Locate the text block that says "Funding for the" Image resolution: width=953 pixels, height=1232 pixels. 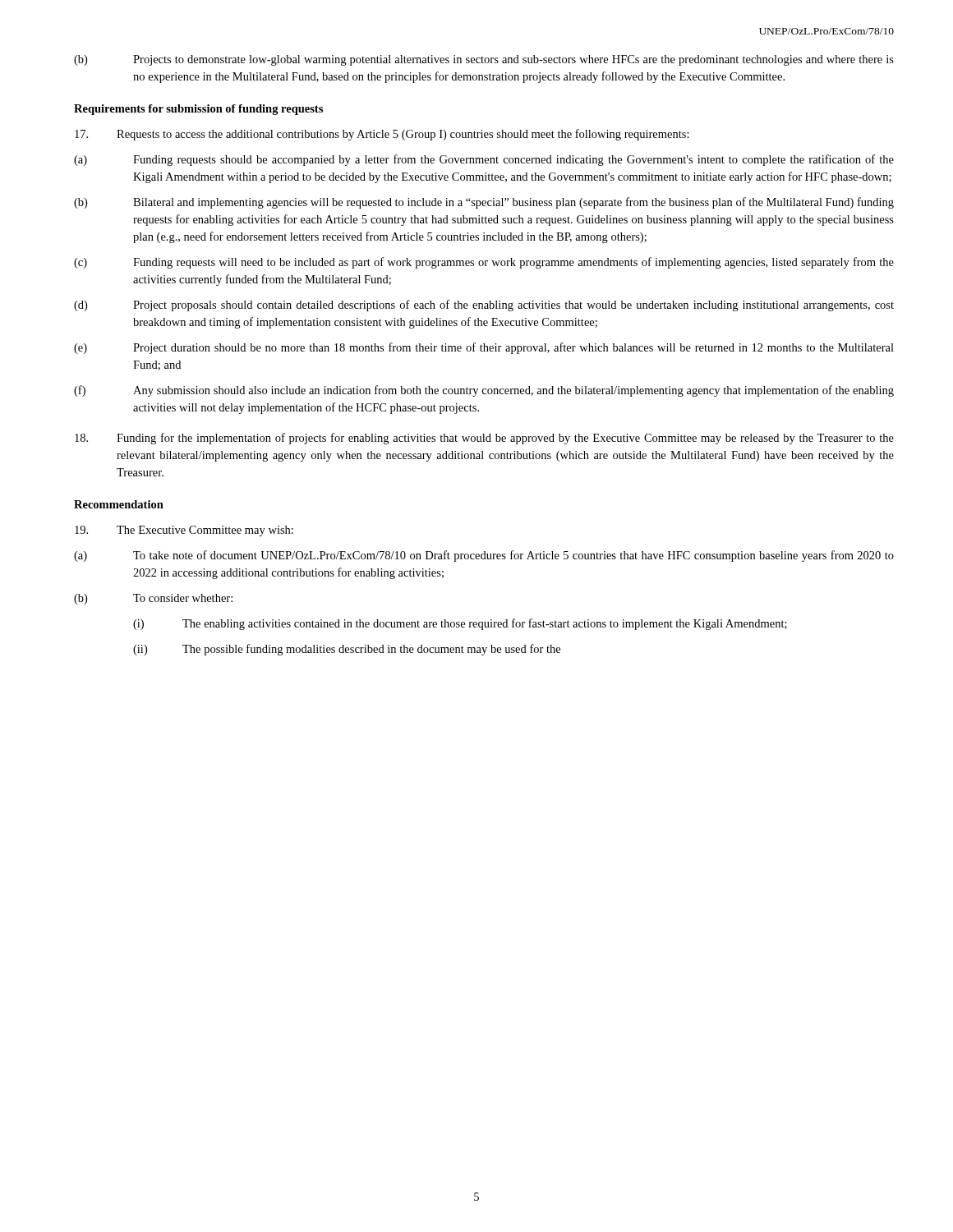point(484,456)
